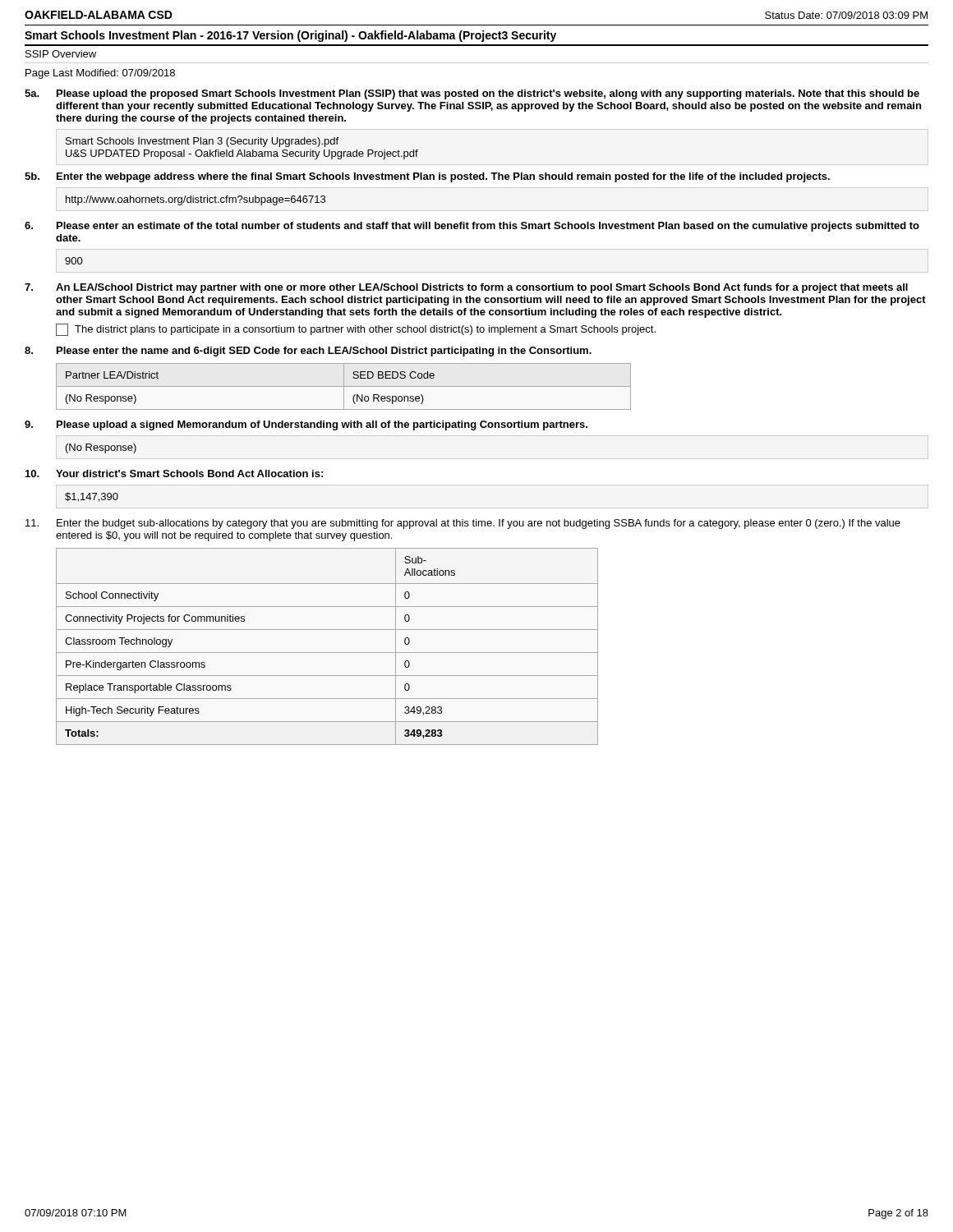Click on the text containing "Page Last Modified: 07/09/2018"
The height and width of the screenshot is (1232, 953).
click(100, 73)
